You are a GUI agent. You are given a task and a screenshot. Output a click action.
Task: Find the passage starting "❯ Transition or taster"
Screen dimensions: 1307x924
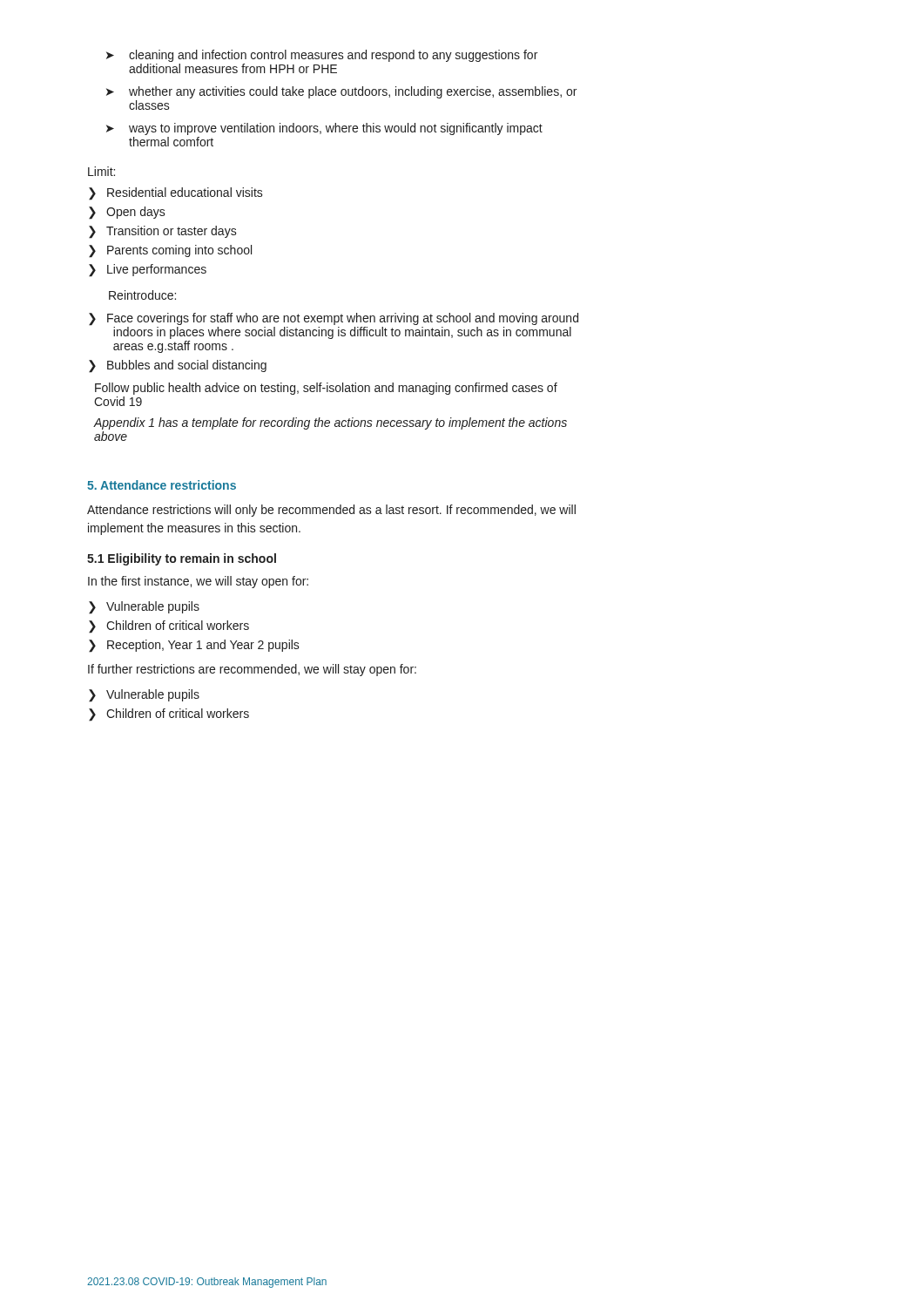(163, 232)
